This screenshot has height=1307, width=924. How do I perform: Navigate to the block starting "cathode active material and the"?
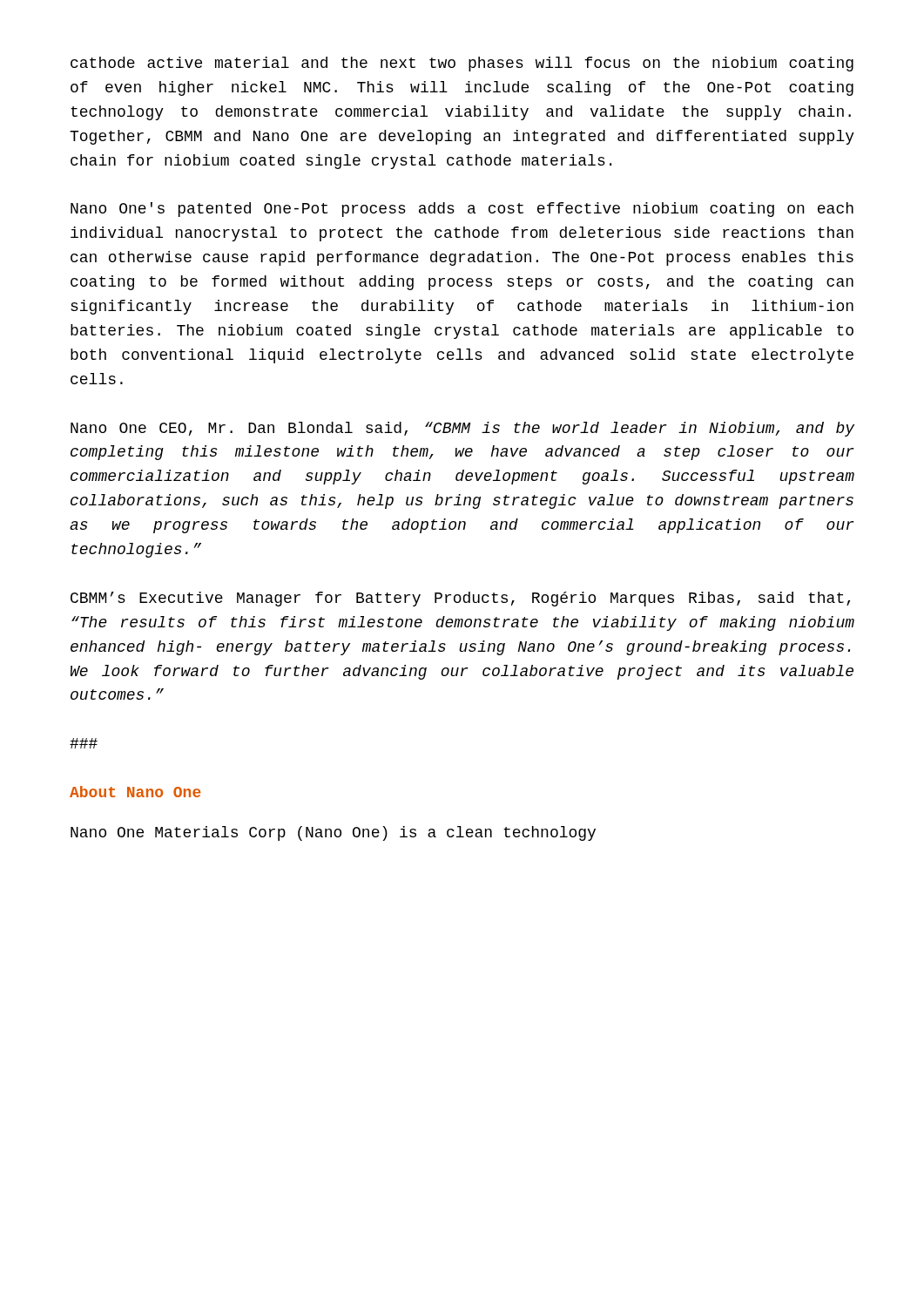pyautogui.click(x=462, y=112)
